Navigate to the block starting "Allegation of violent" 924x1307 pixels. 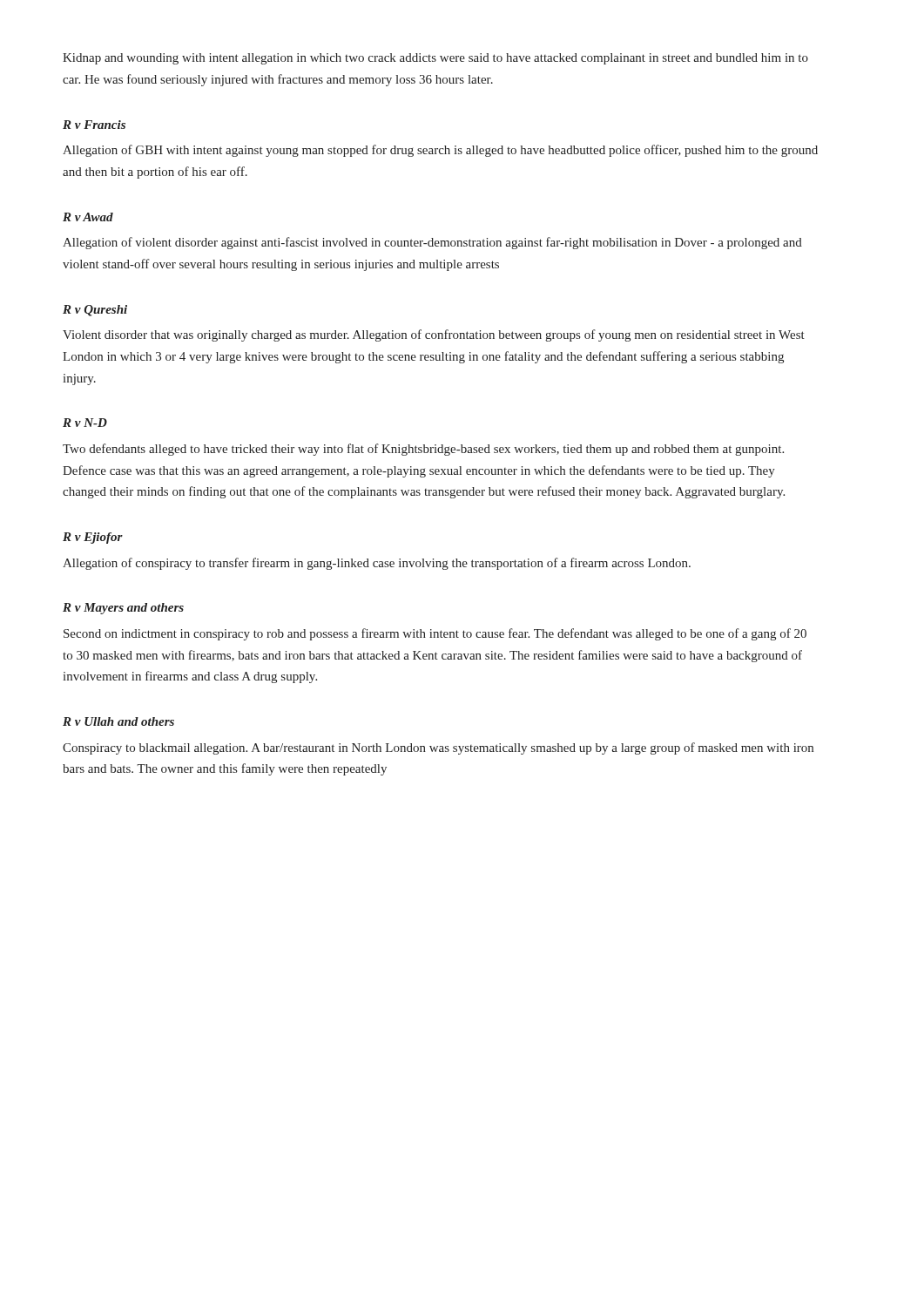(x=441, y=253)
